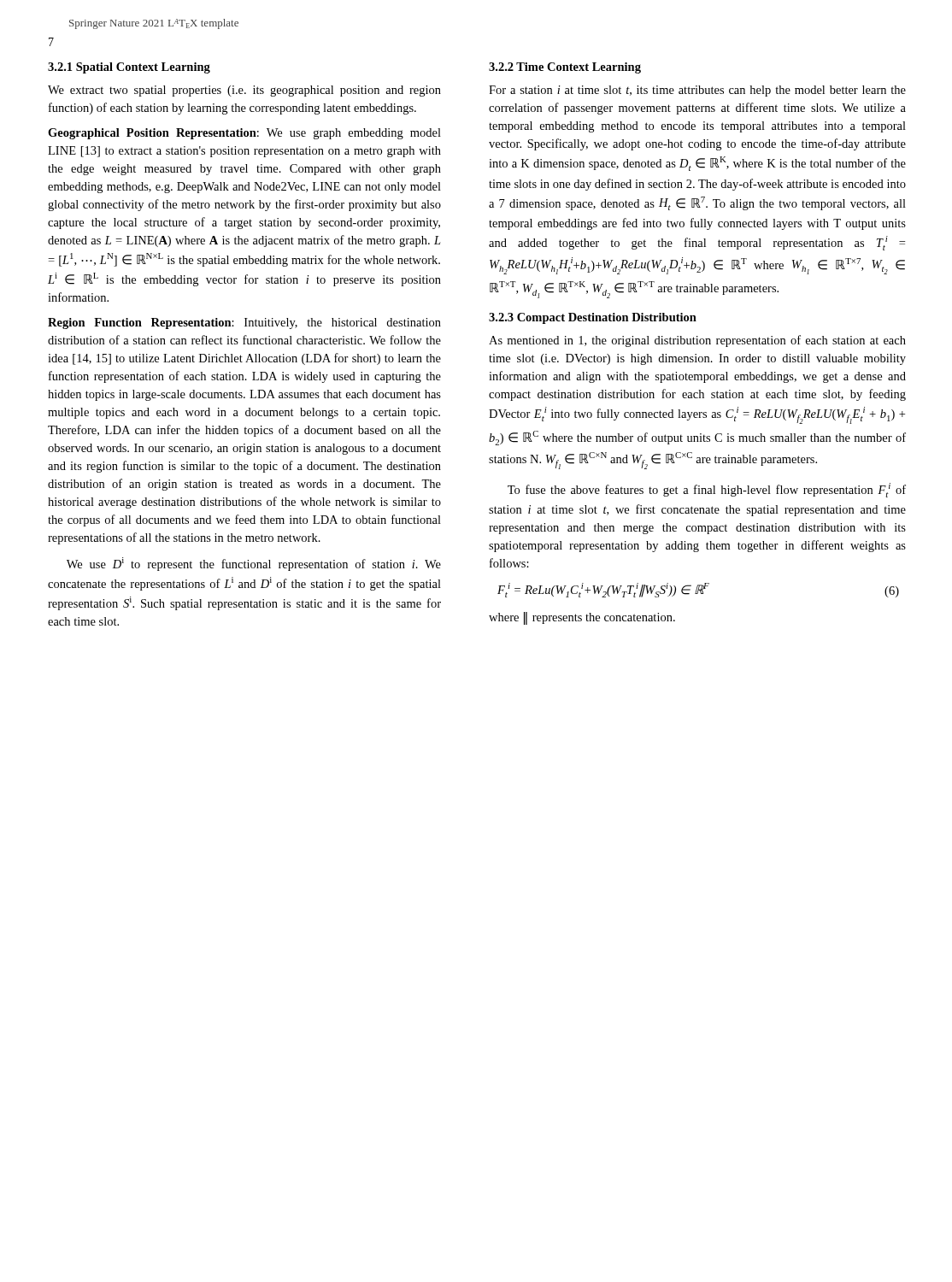Locate the region starting "We extract two spatial properties"
Image resolution: width=952 pixels, height=1282 pixels.
click(x=244, y=99)
